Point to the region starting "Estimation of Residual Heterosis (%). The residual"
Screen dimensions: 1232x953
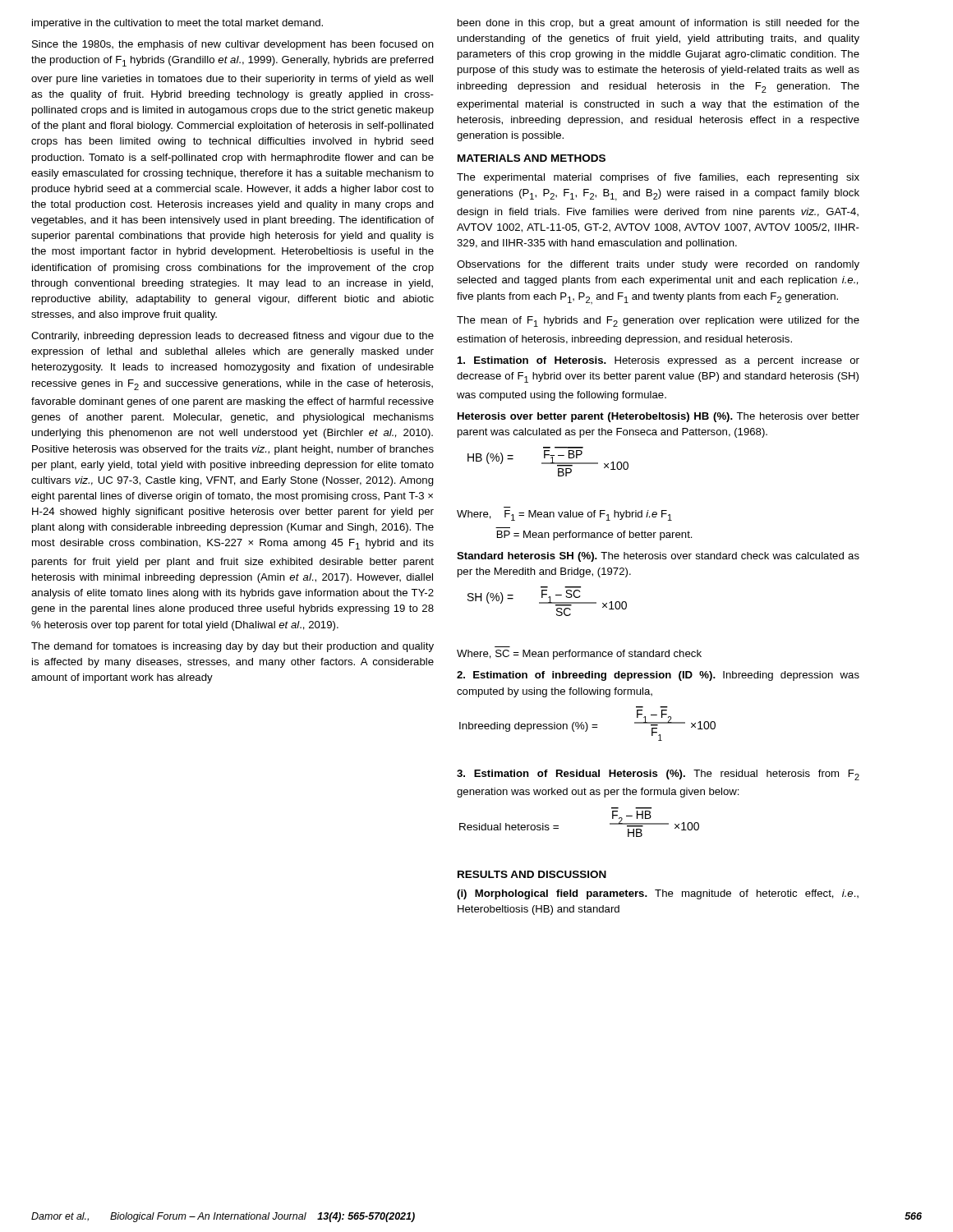(658, 782)
